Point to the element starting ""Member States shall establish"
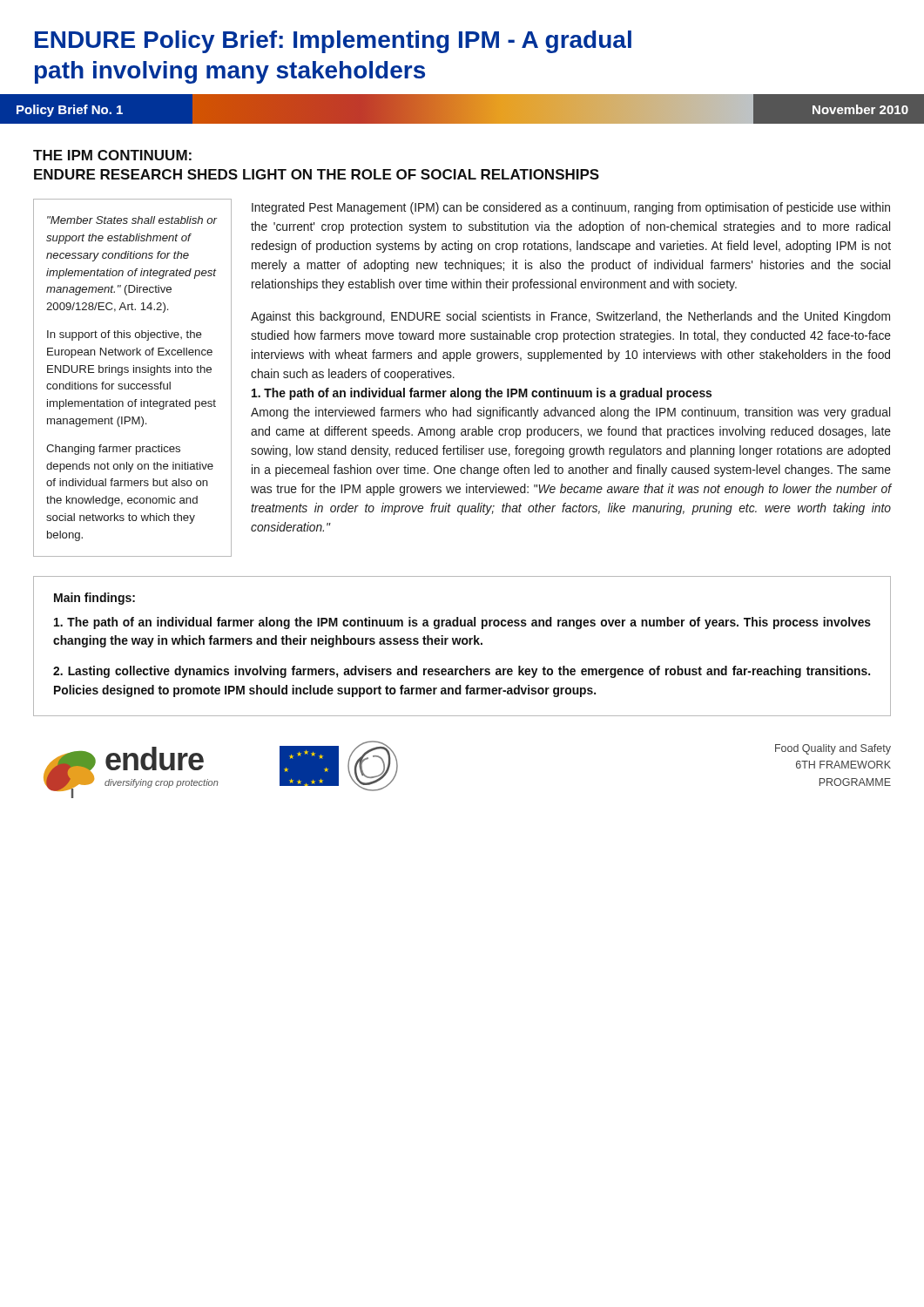Screen dimensions: 1307x924 (x=132, y=378)
